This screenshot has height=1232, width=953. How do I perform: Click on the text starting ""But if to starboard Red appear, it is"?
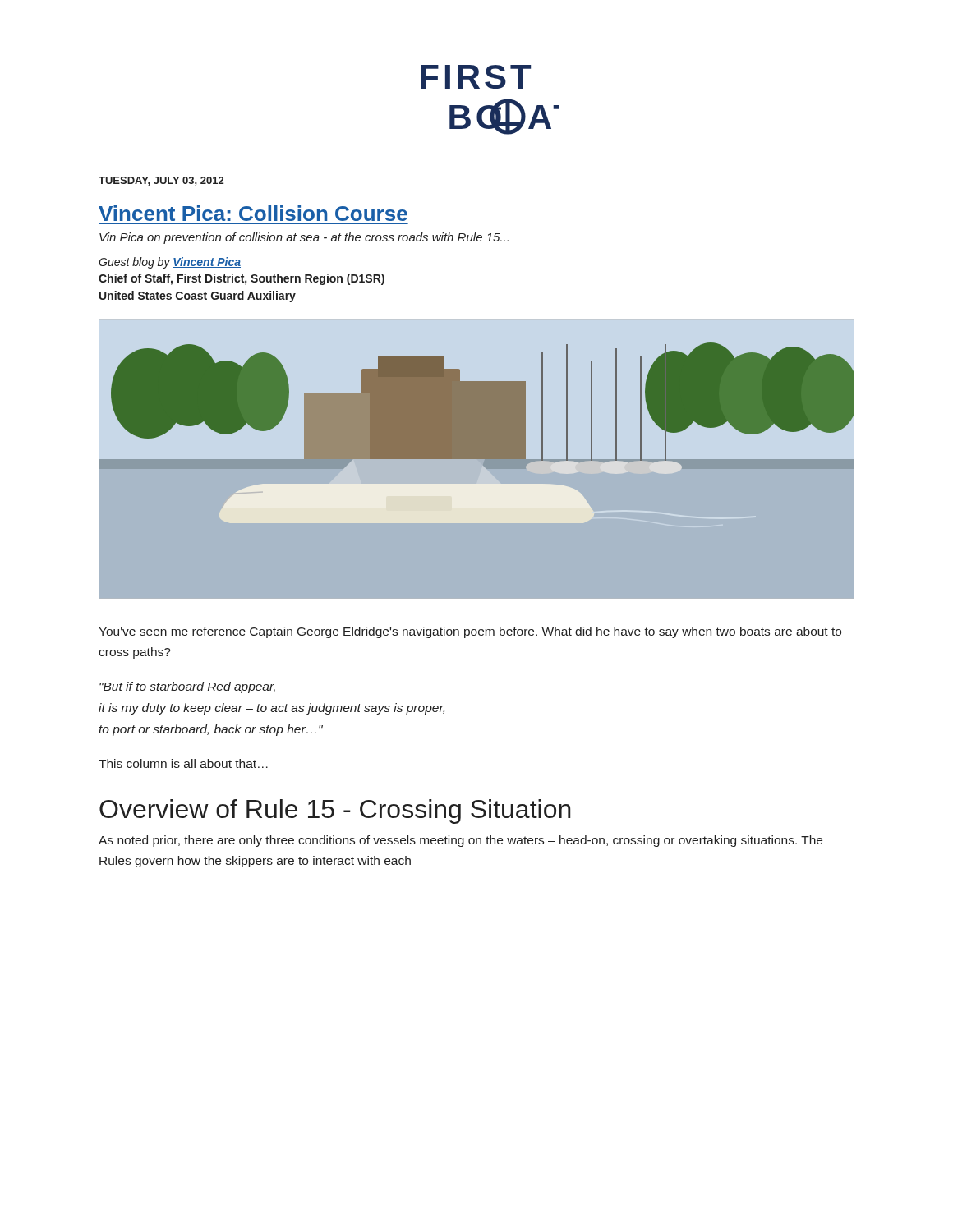point(272,708)
